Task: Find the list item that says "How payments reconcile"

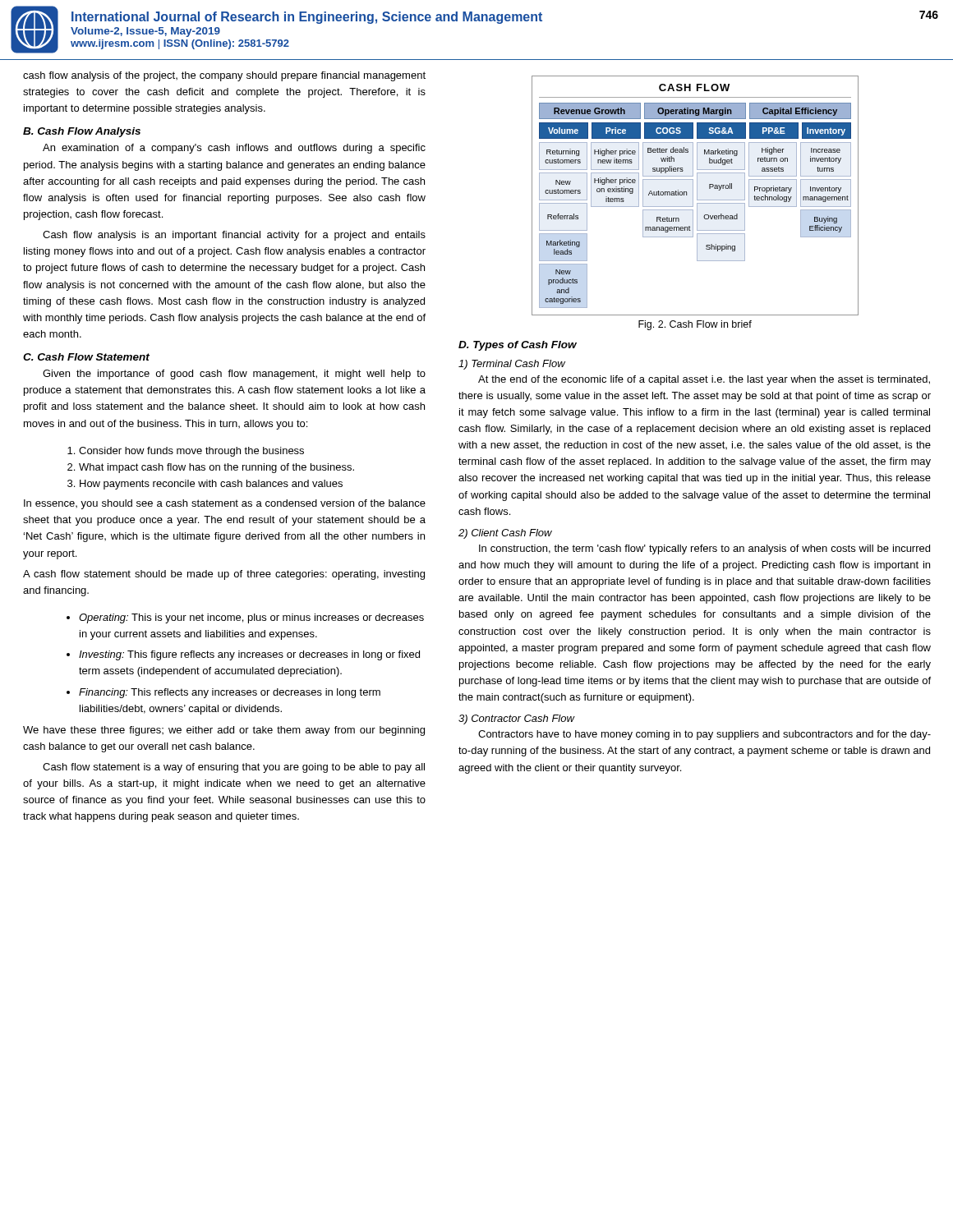Action: click(252, 484)
